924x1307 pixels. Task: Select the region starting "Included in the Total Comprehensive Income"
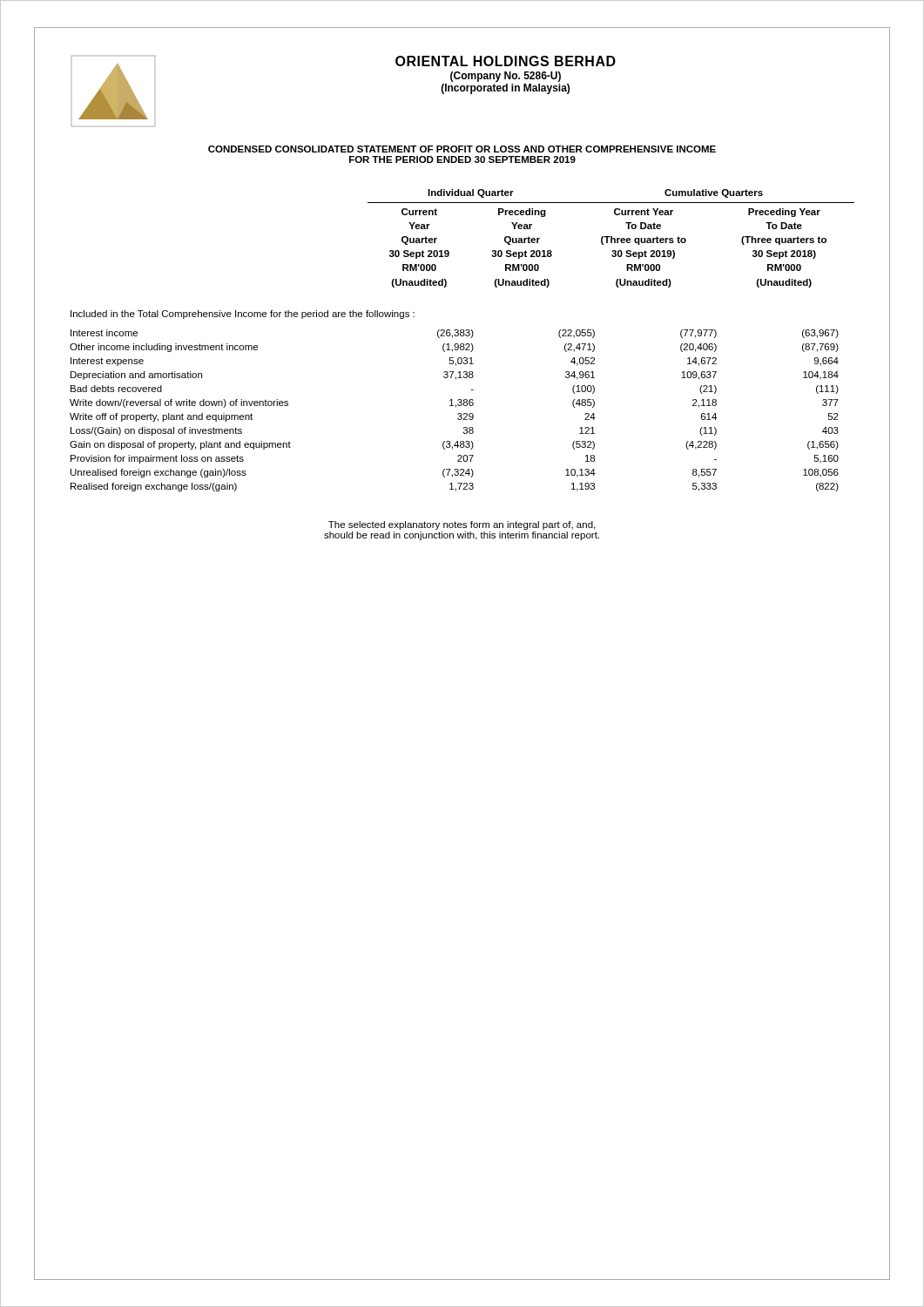point(242,313)
